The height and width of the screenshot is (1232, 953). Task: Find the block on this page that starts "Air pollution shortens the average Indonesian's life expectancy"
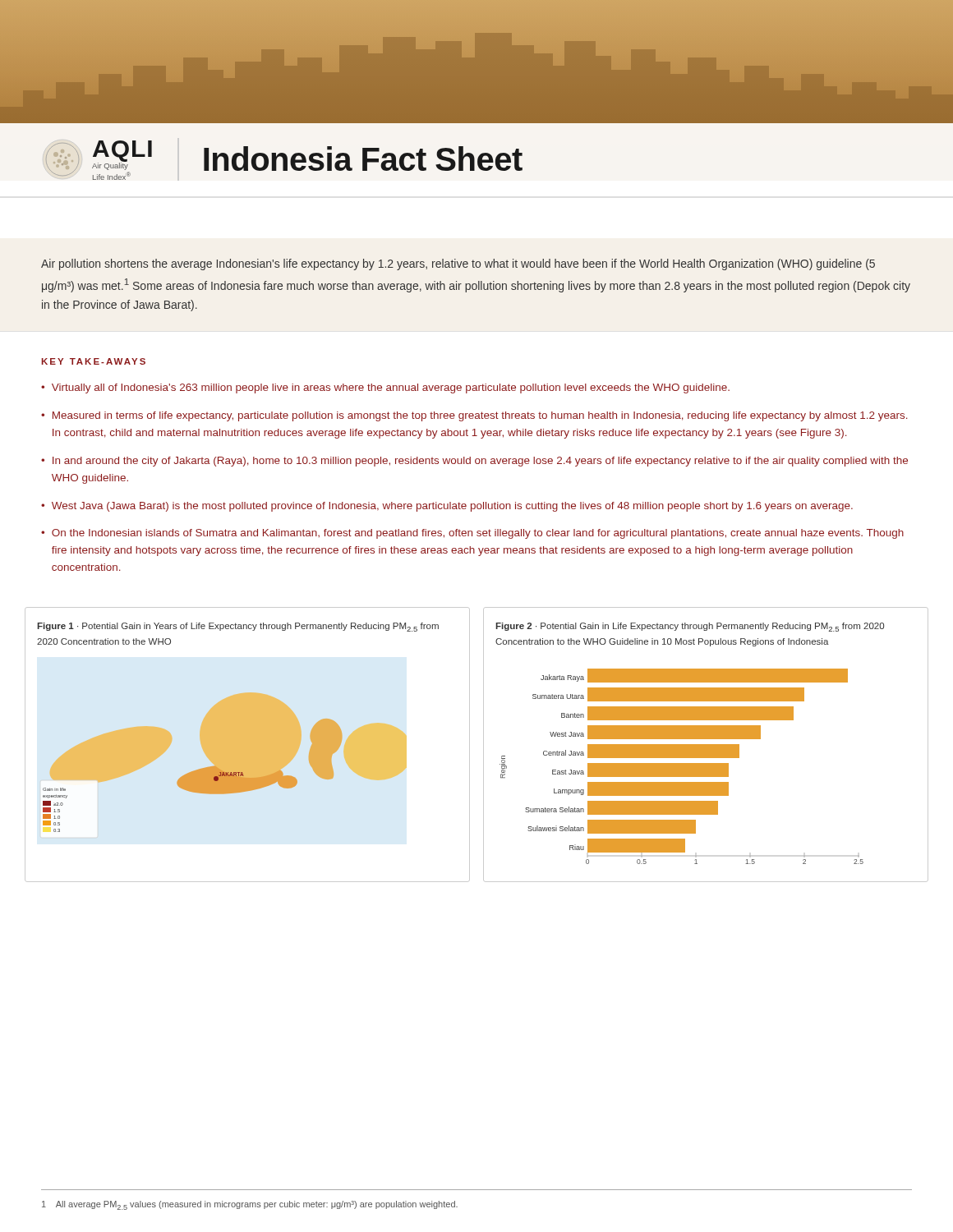coord(476,284)
